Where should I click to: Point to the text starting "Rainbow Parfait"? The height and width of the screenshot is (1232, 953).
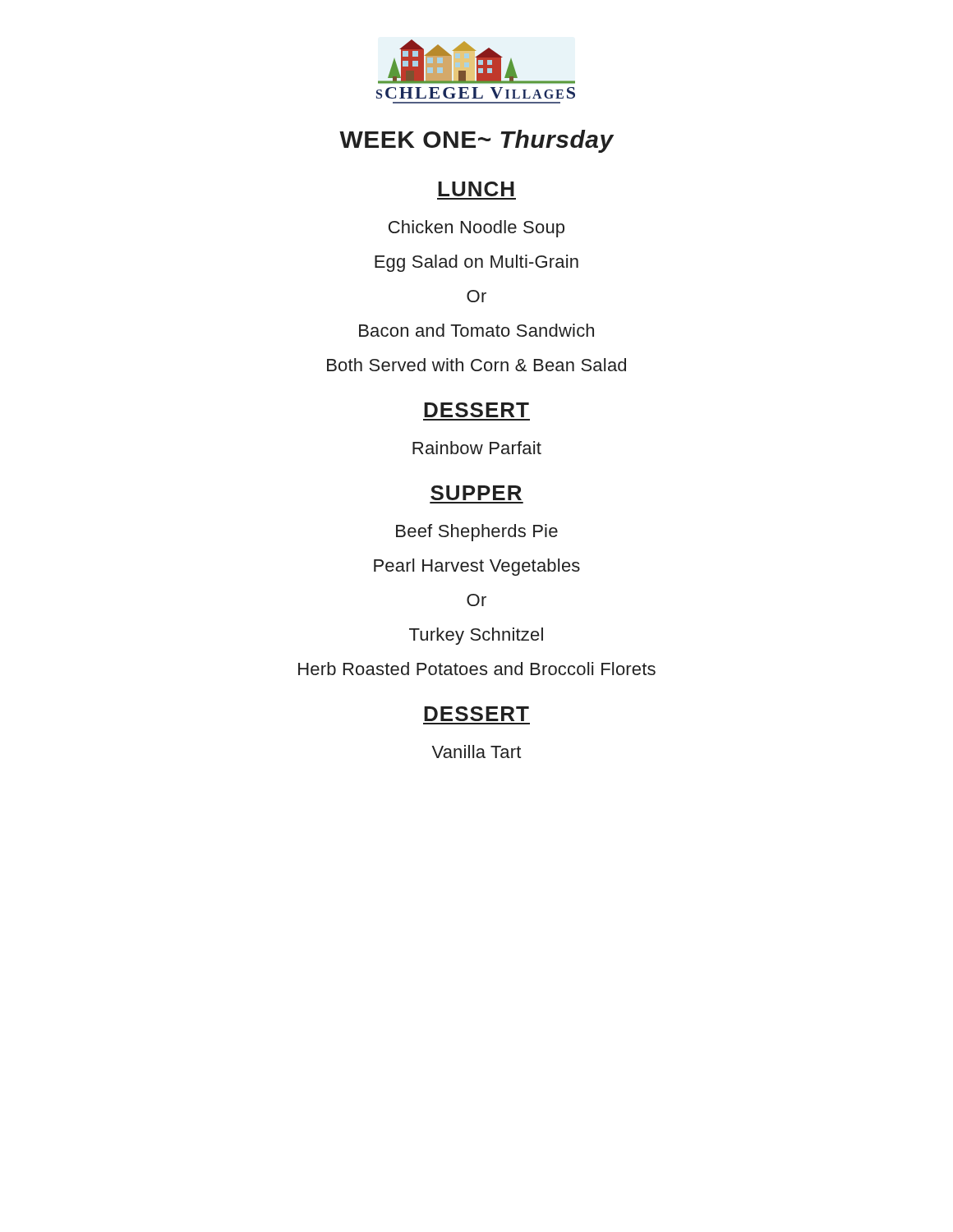point(476,448)
